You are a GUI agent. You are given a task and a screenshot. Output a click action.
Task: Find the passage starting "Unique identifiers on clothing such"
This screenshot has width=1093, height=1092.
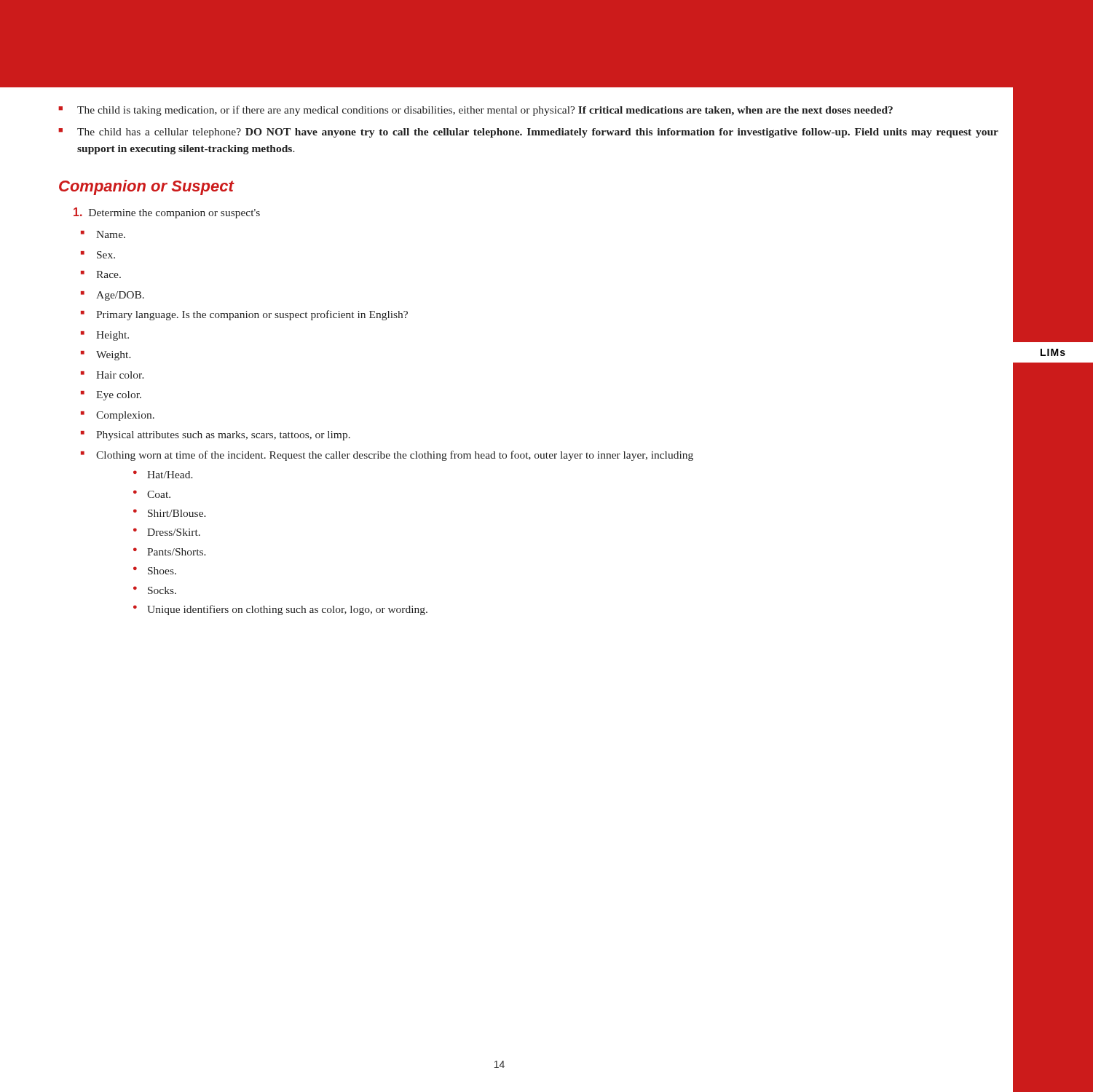[x=288, y=609]
